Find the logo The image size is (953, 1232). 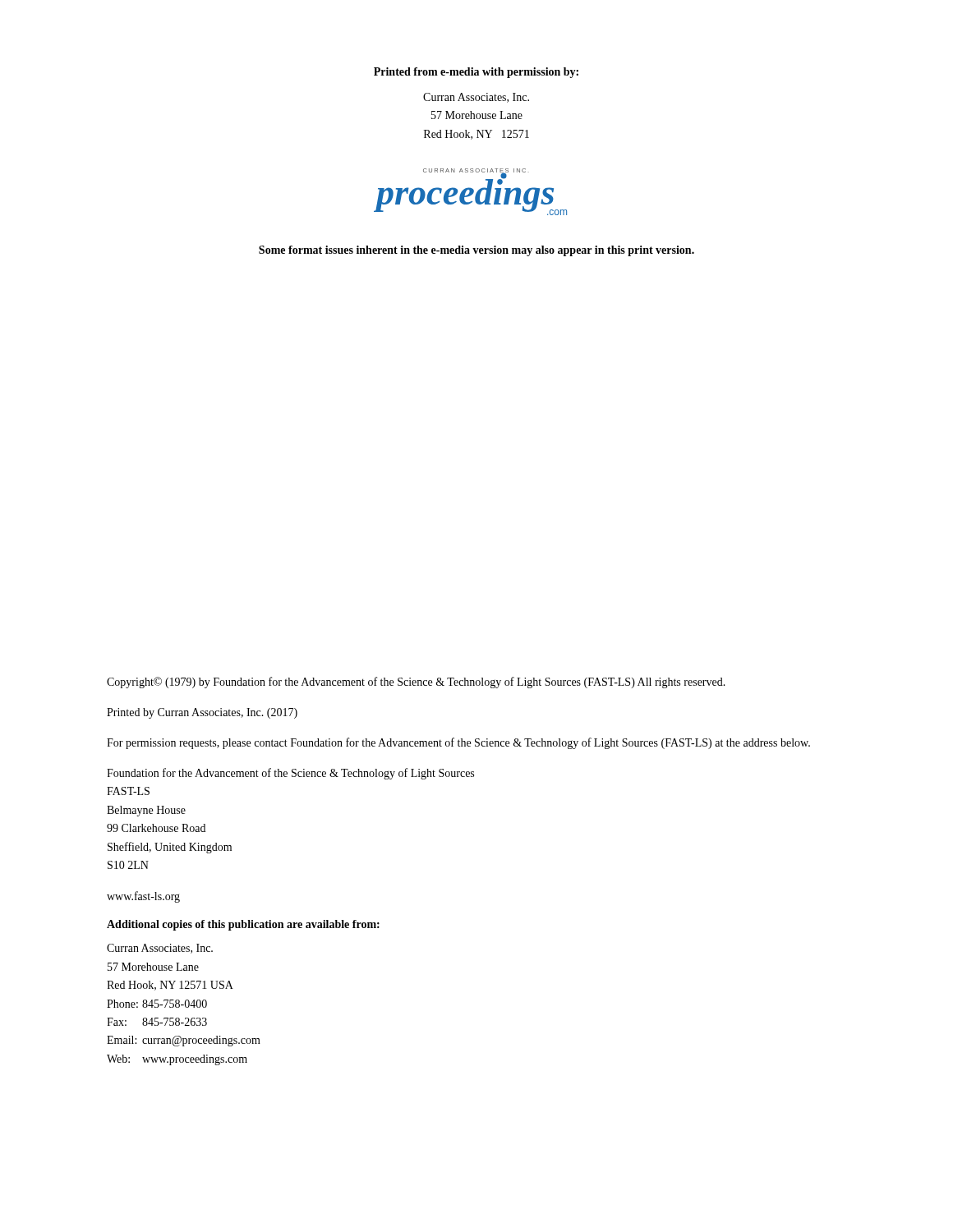pos(476,191)
